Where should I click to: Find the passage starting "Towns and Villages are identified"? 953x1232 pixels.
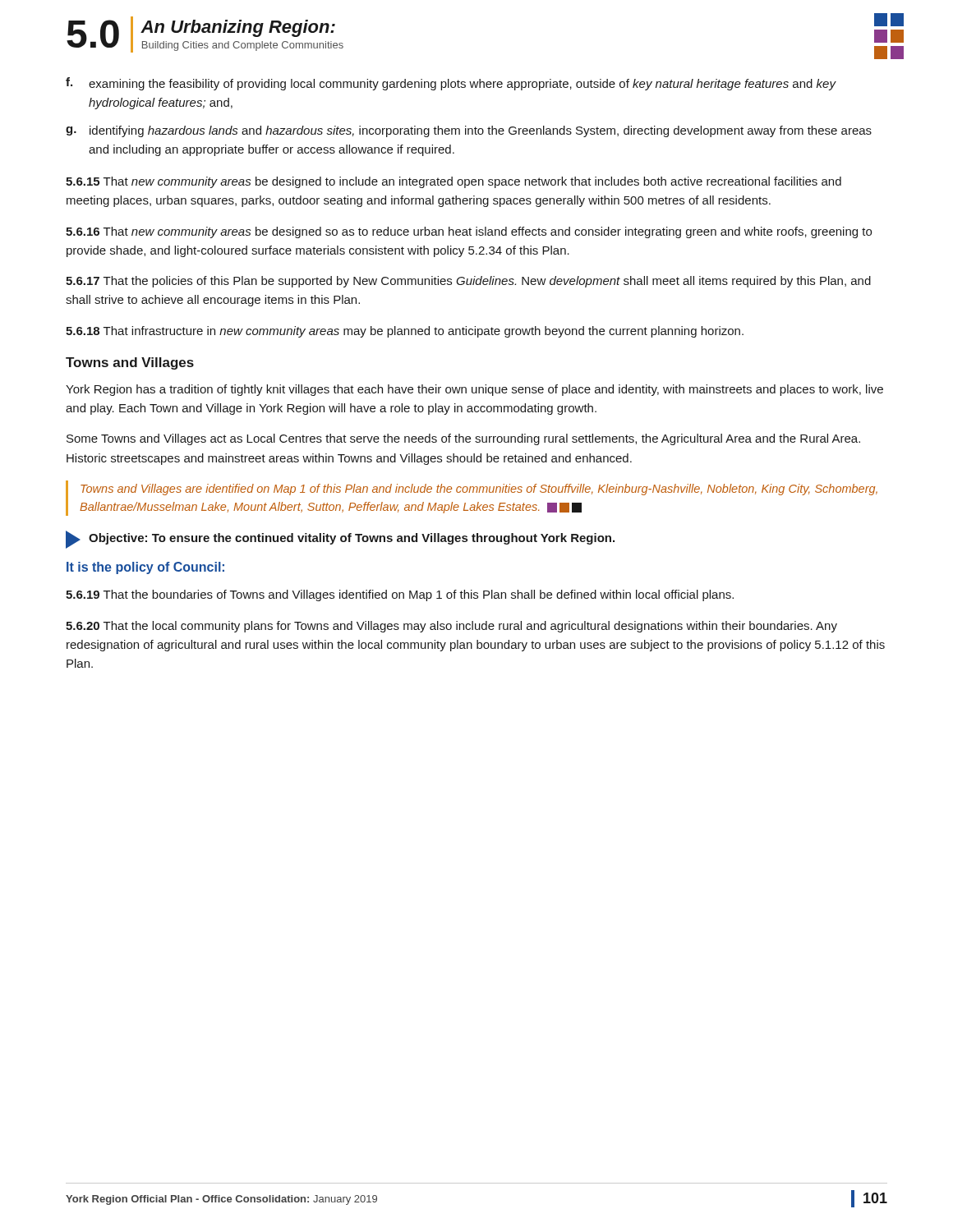(479, 497)
